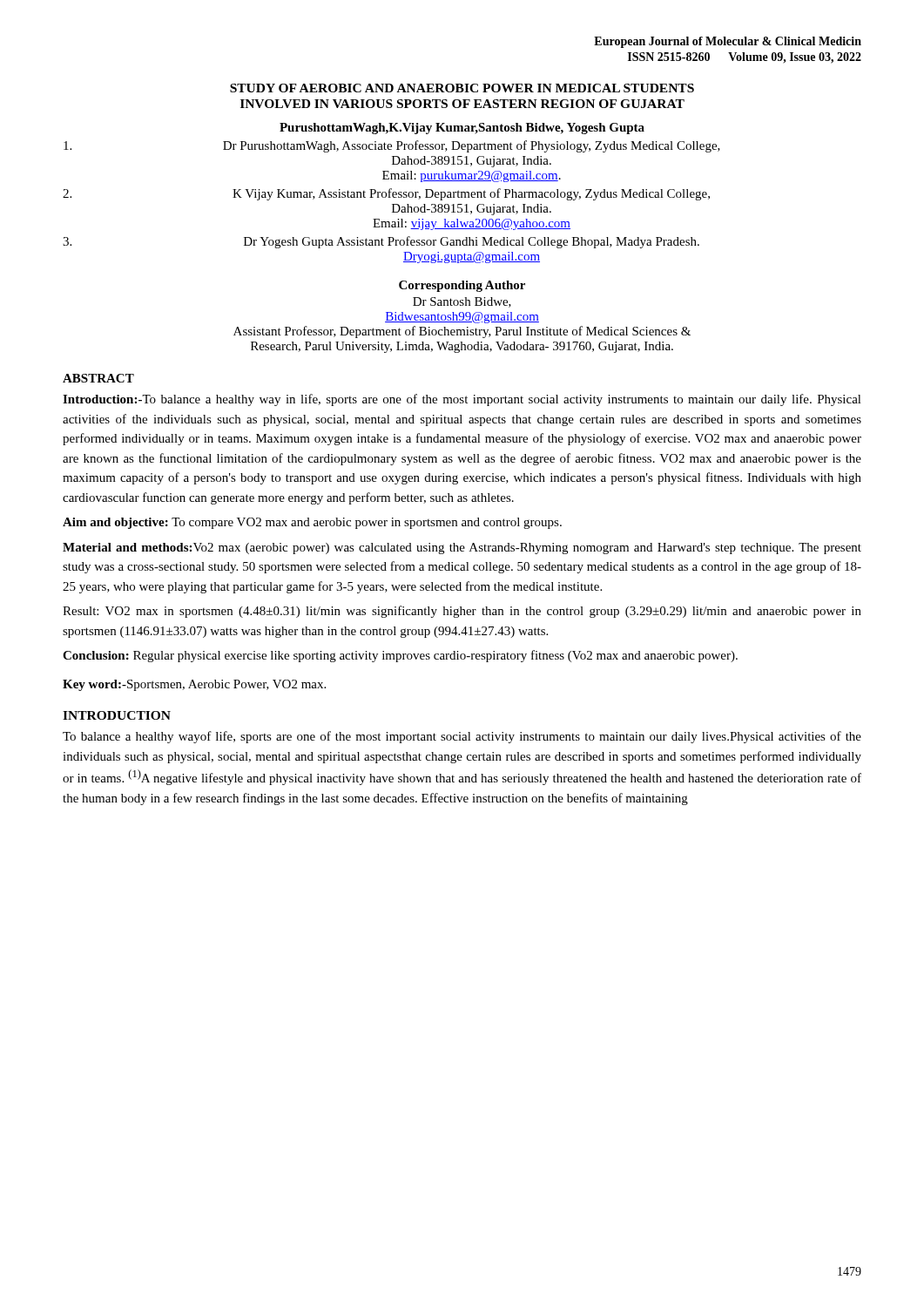The height and width of the screenshot is (1307, 924).
Task: Click on the passage starting "STUDY OF AEROBIC AND ANAEROBIC POWER IN"
Action: tap(462, 95)
